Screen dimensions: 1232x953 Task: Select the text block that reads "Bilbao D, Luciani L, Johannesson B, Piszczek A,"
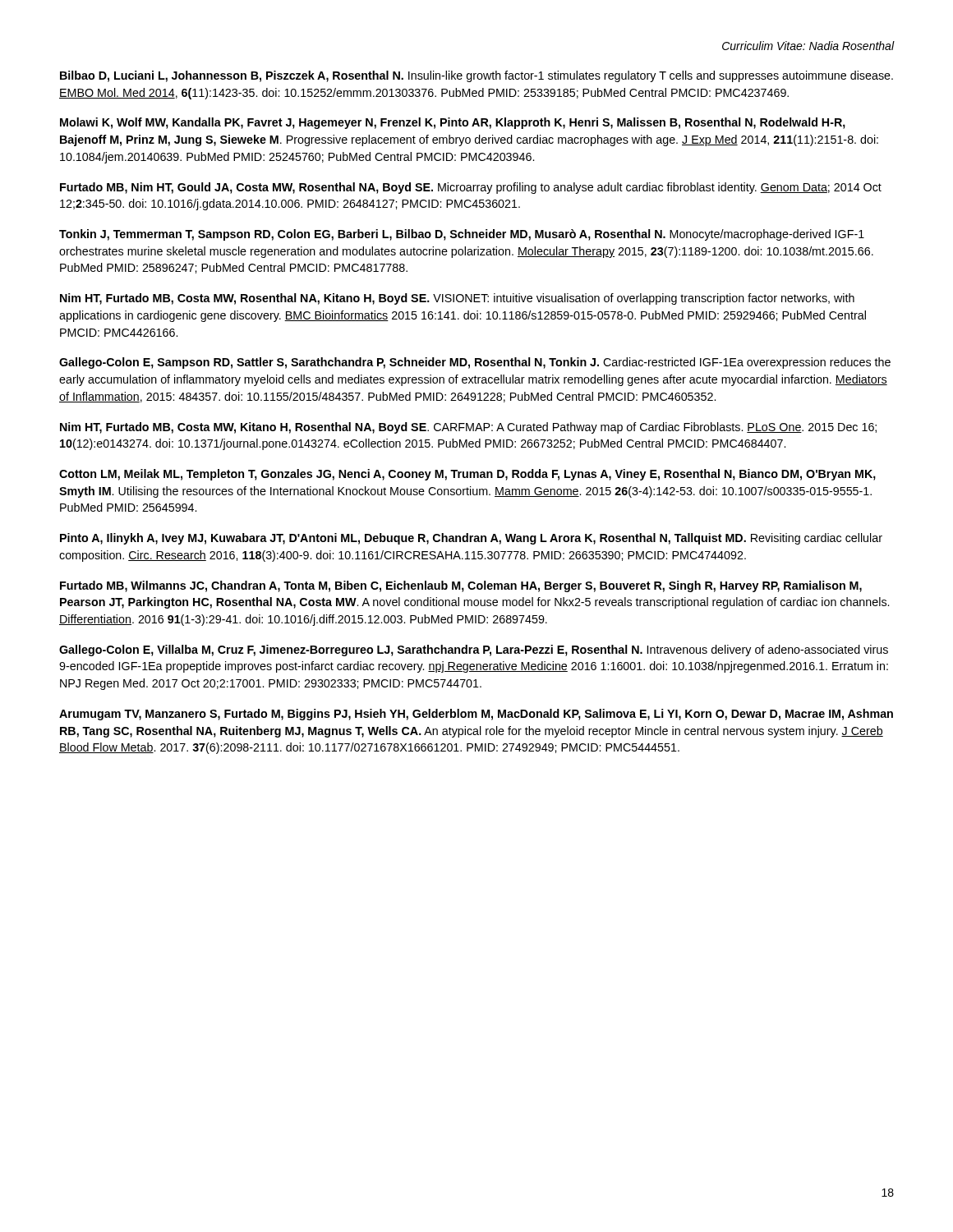[476, 84]
